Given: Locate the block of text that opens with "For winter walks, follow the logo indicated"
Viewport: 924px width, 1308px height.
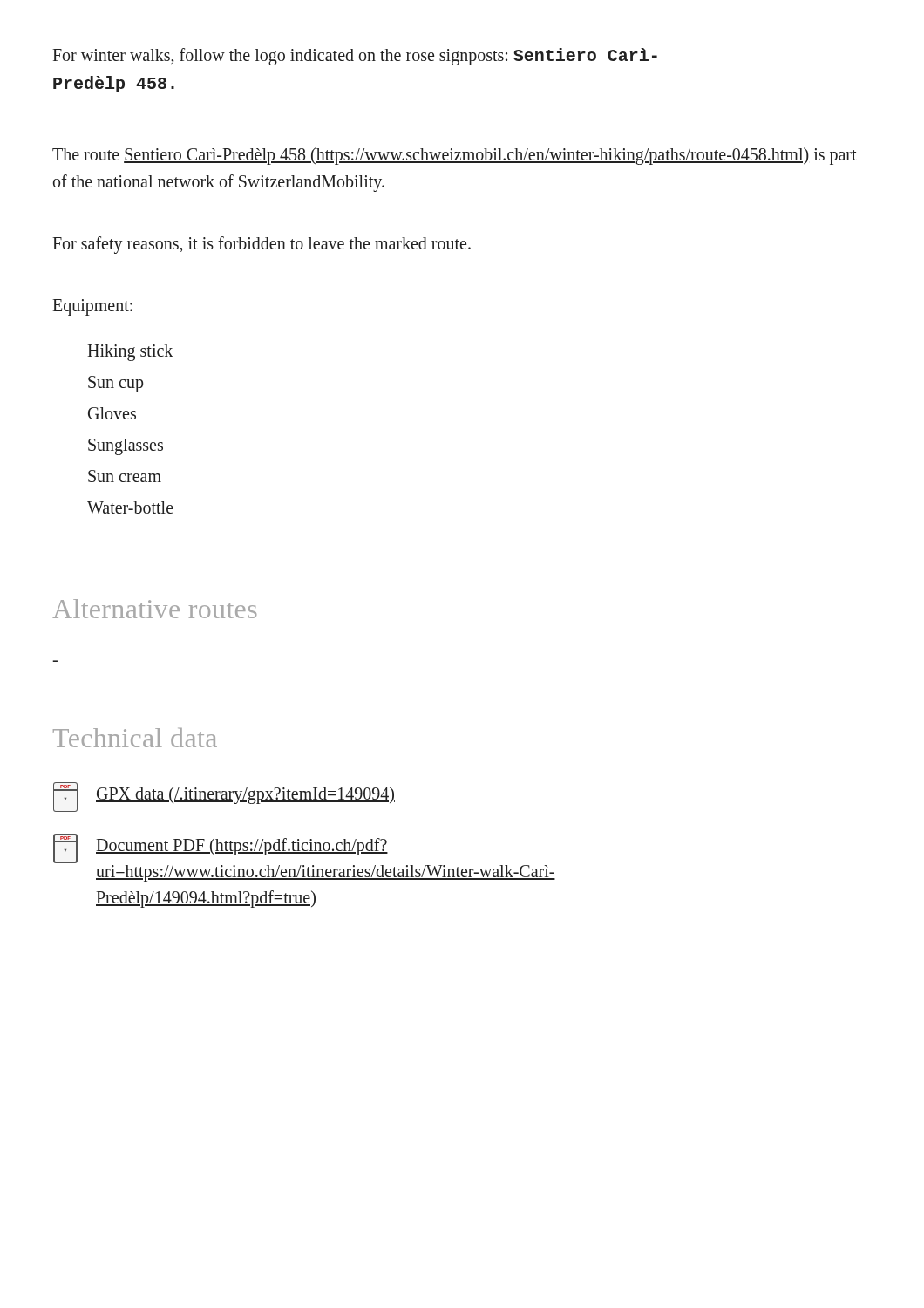Looking at the screenshot, I should pos(356,70).
